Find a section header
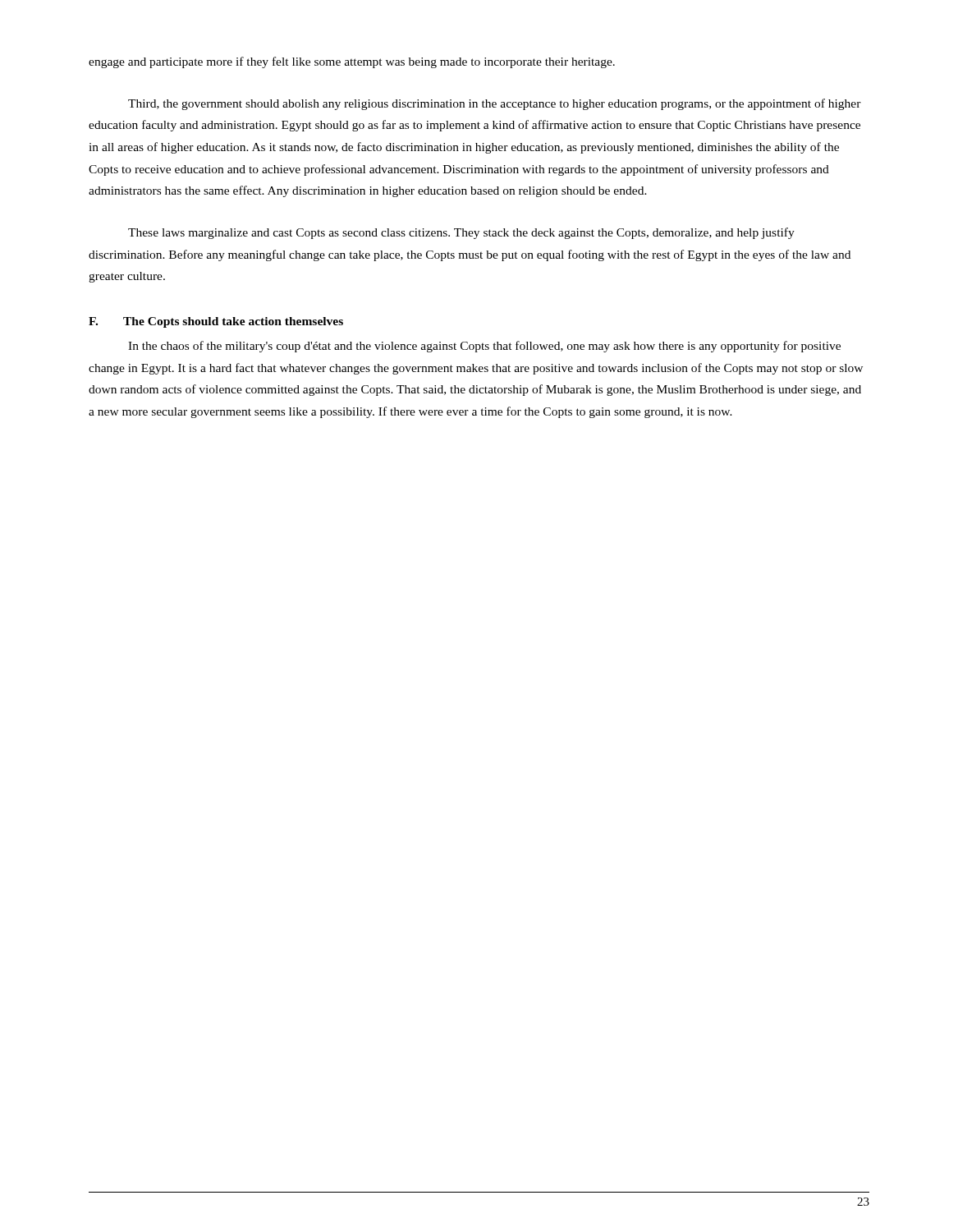The width and height of the screenshot is (958, 1232). point(216,321)
